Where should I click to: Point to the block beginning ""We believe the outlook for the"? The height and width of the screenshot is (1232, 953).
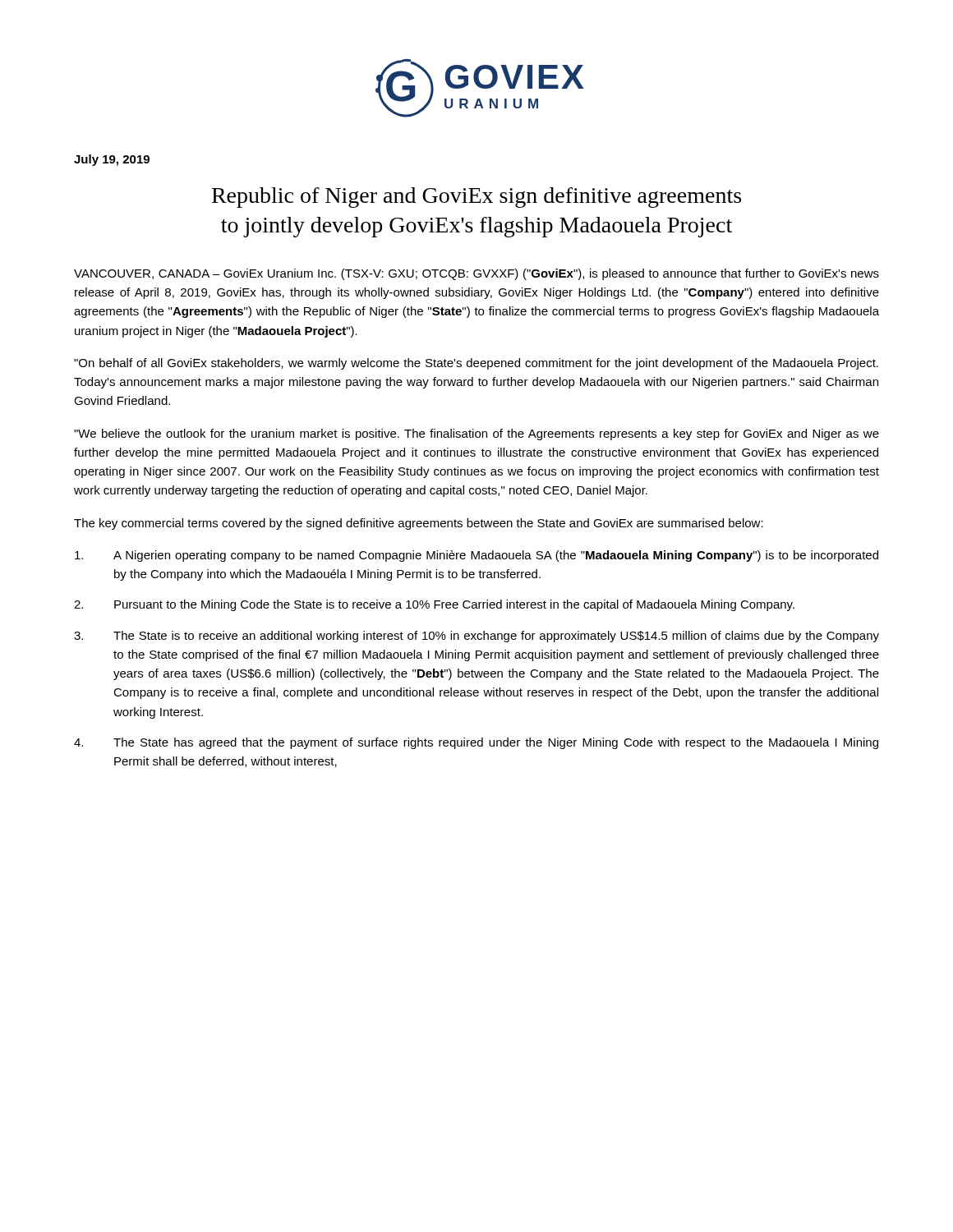point(476,462)
